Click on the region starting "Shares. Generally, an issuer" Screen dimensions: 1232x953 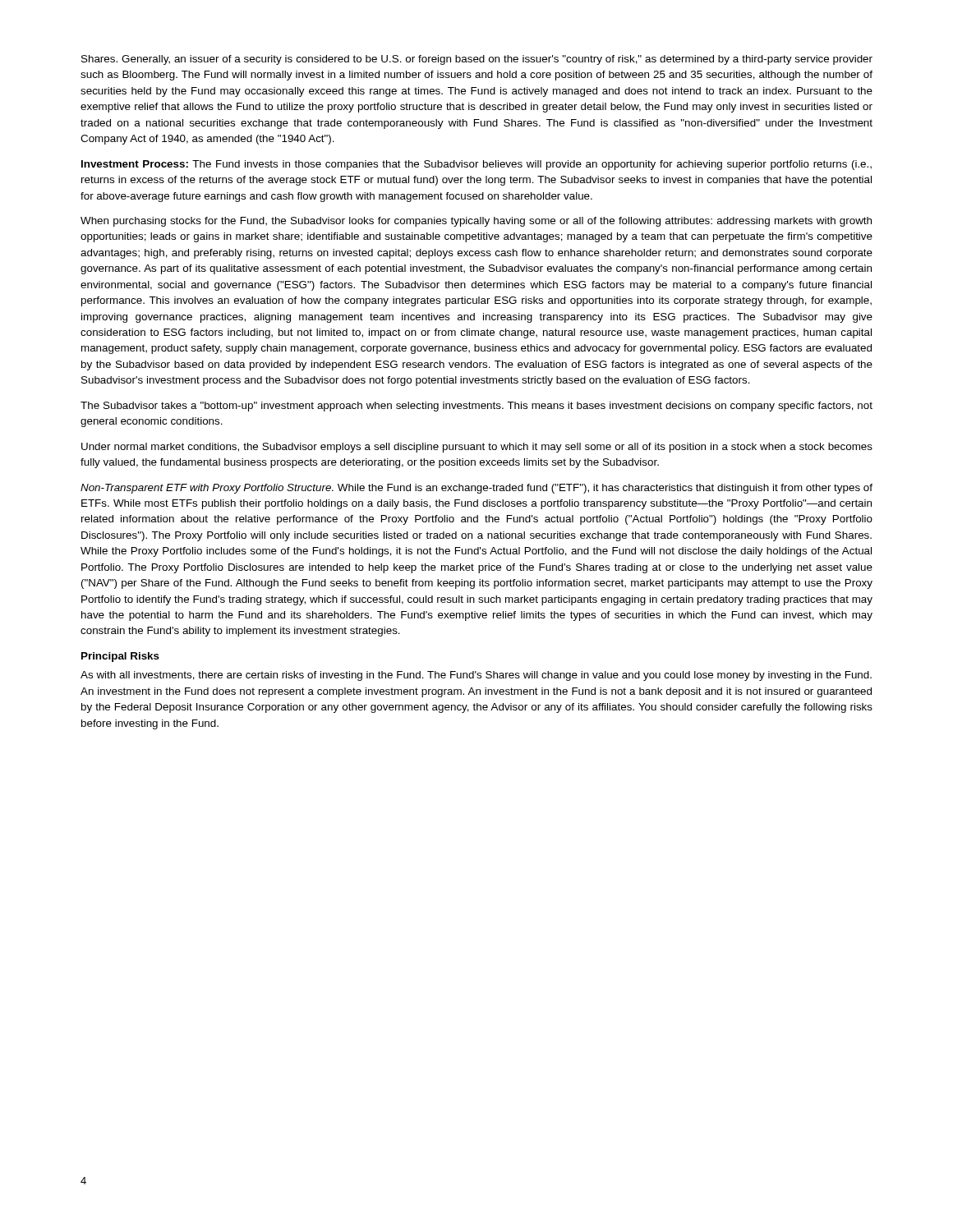click(x=476, y=99)
